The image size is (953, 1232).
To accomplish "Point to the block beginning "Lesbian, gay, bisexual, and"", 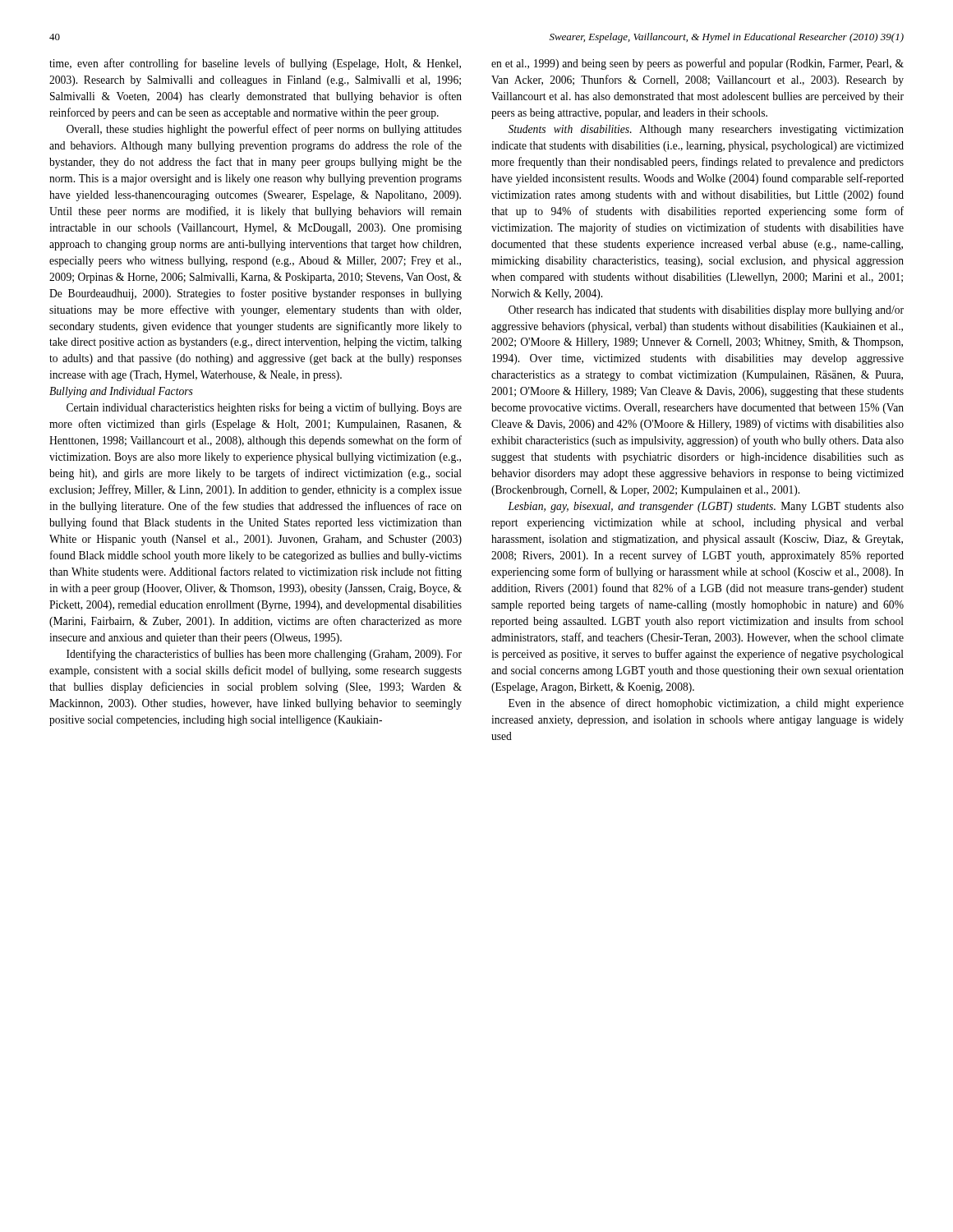I will pos(698,597).
